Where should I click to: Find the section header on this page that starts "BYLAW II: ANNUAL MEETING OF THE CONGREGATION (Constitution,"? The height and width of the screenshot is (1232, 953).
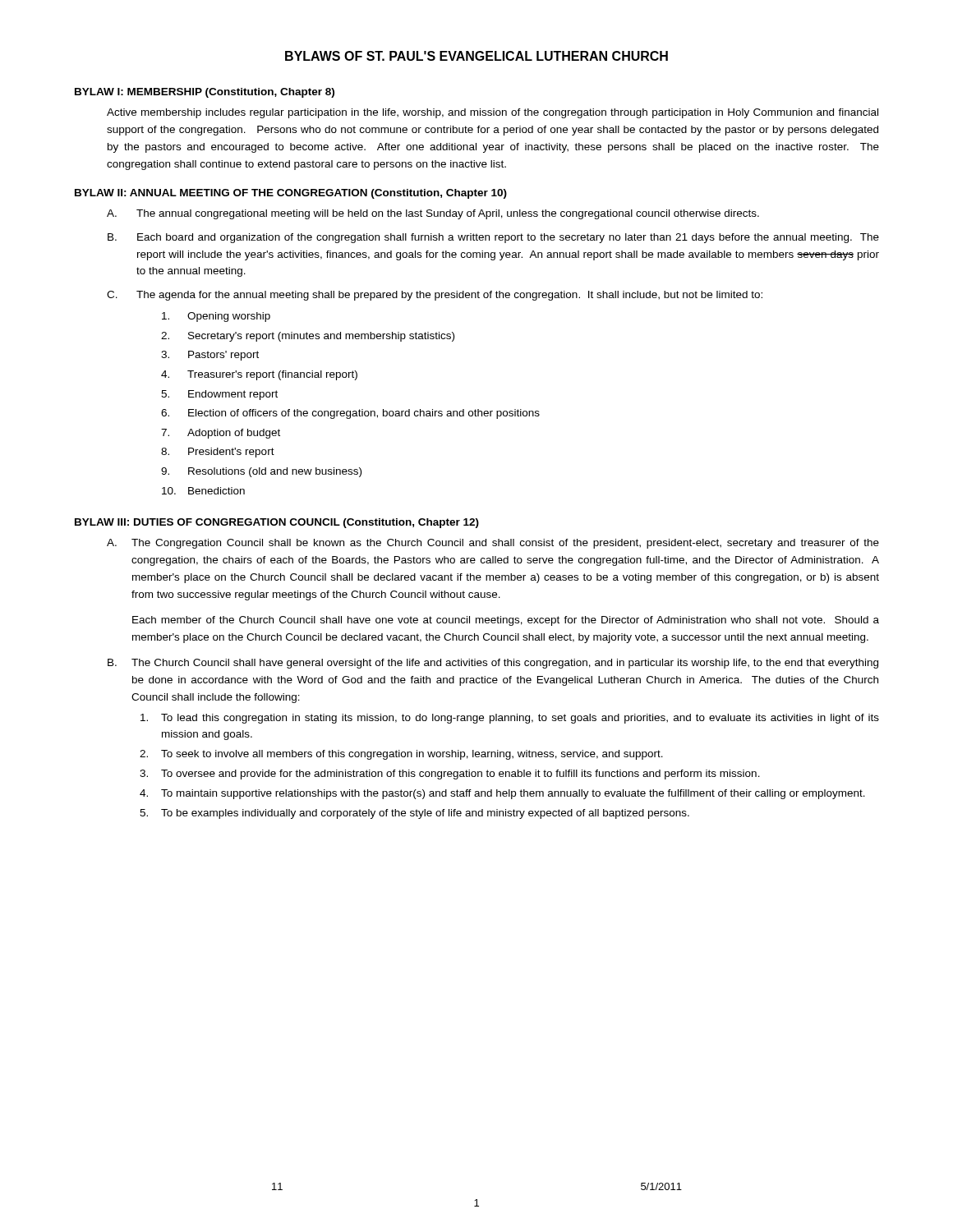(x=290, y=192)
